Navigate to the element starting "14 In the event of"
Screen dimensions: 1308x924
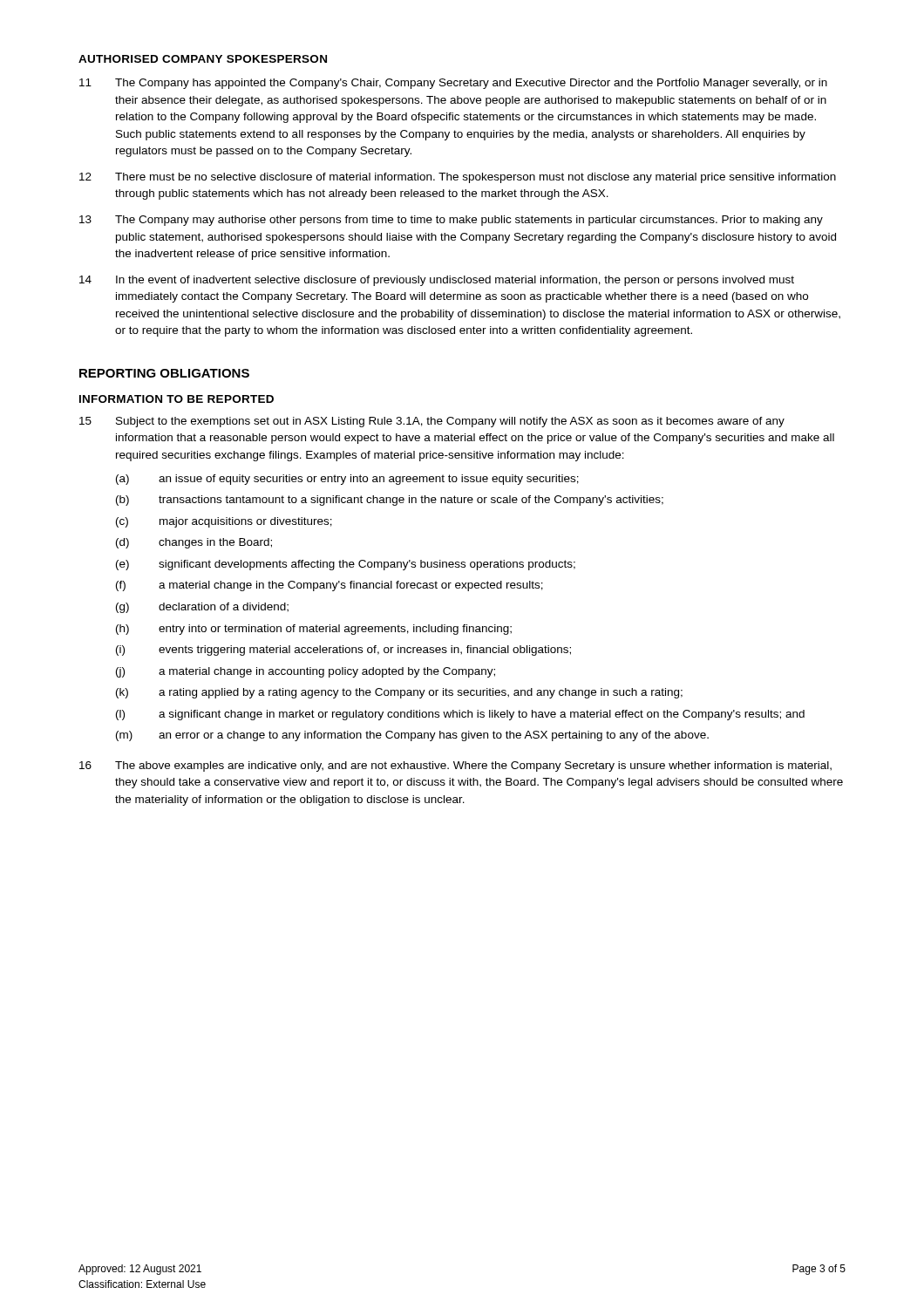pos(462,305)
